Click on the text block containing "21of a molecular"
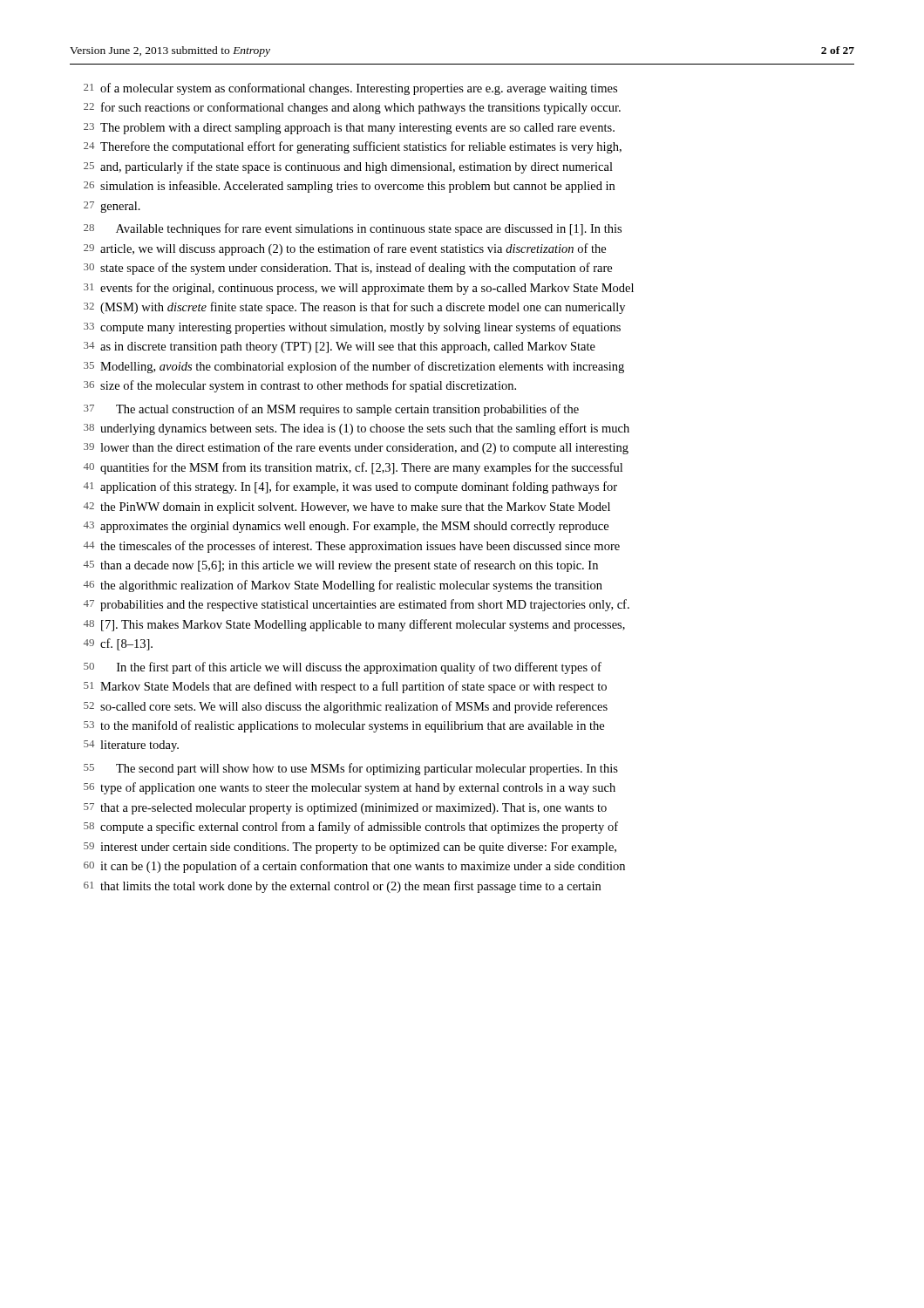 coord(462,147)
